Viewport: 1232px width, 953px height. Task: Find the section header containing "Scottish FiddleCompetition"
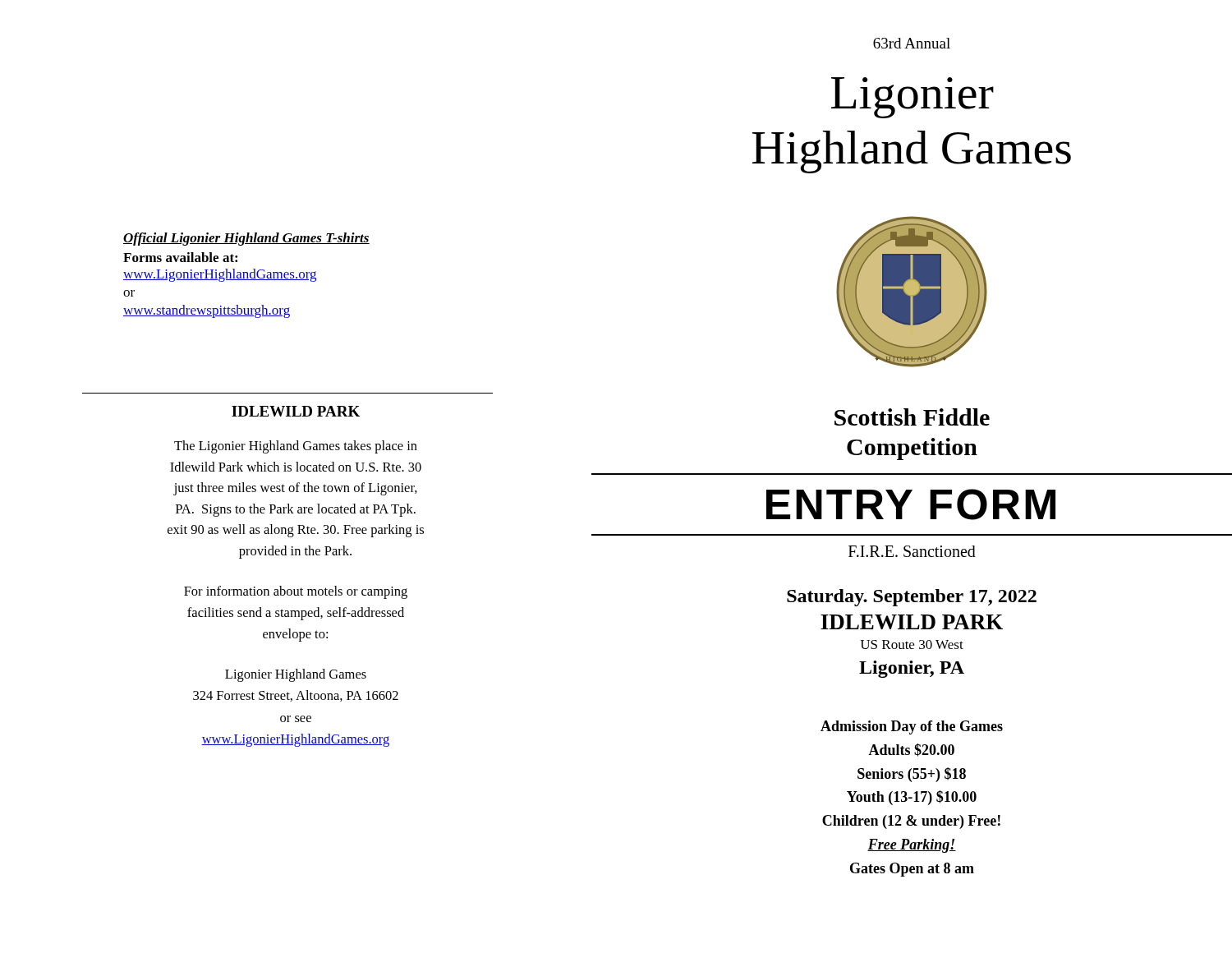(912, 432)
